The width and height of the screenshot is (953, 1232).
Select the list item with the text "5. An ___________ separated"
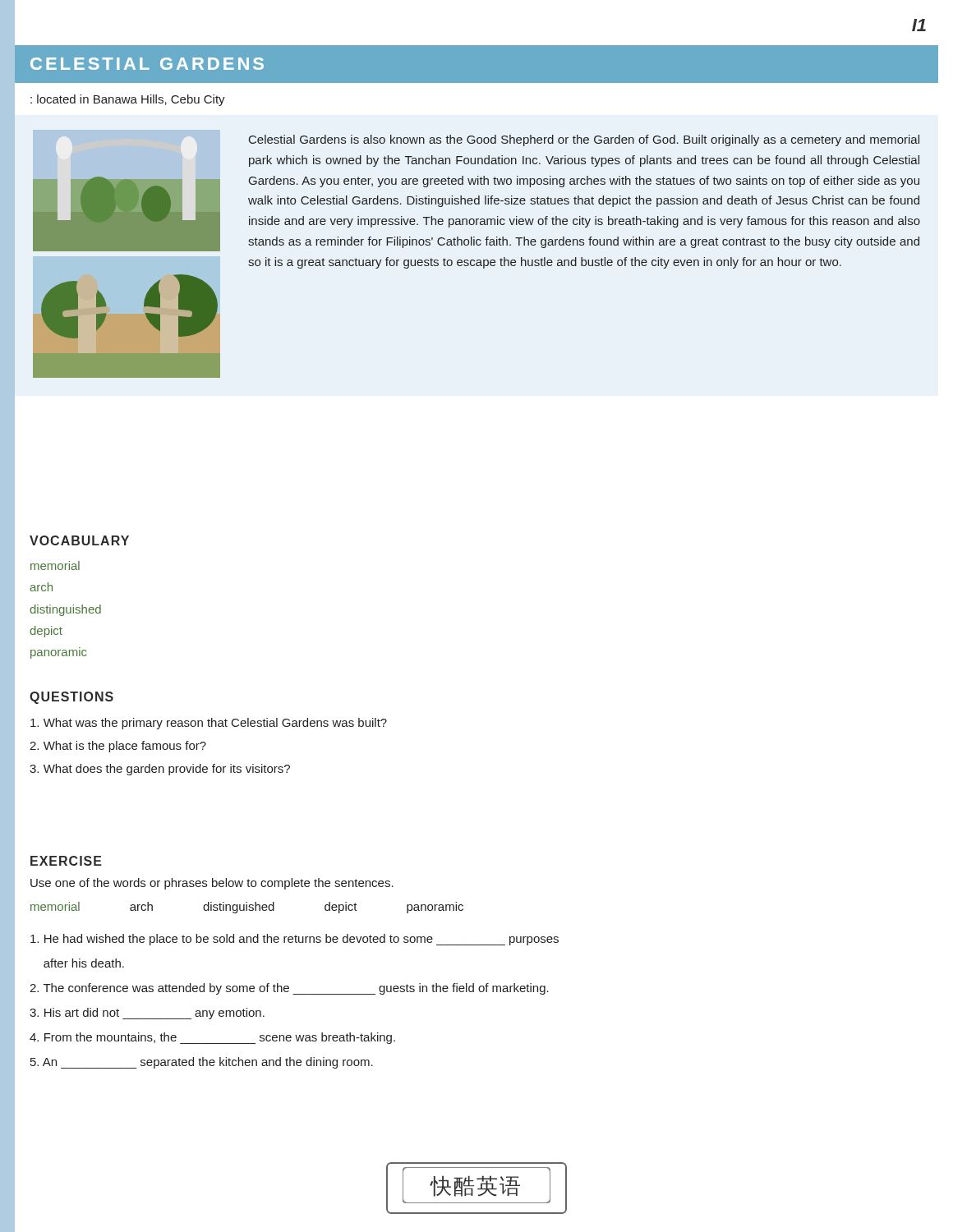coord(202,1062)
